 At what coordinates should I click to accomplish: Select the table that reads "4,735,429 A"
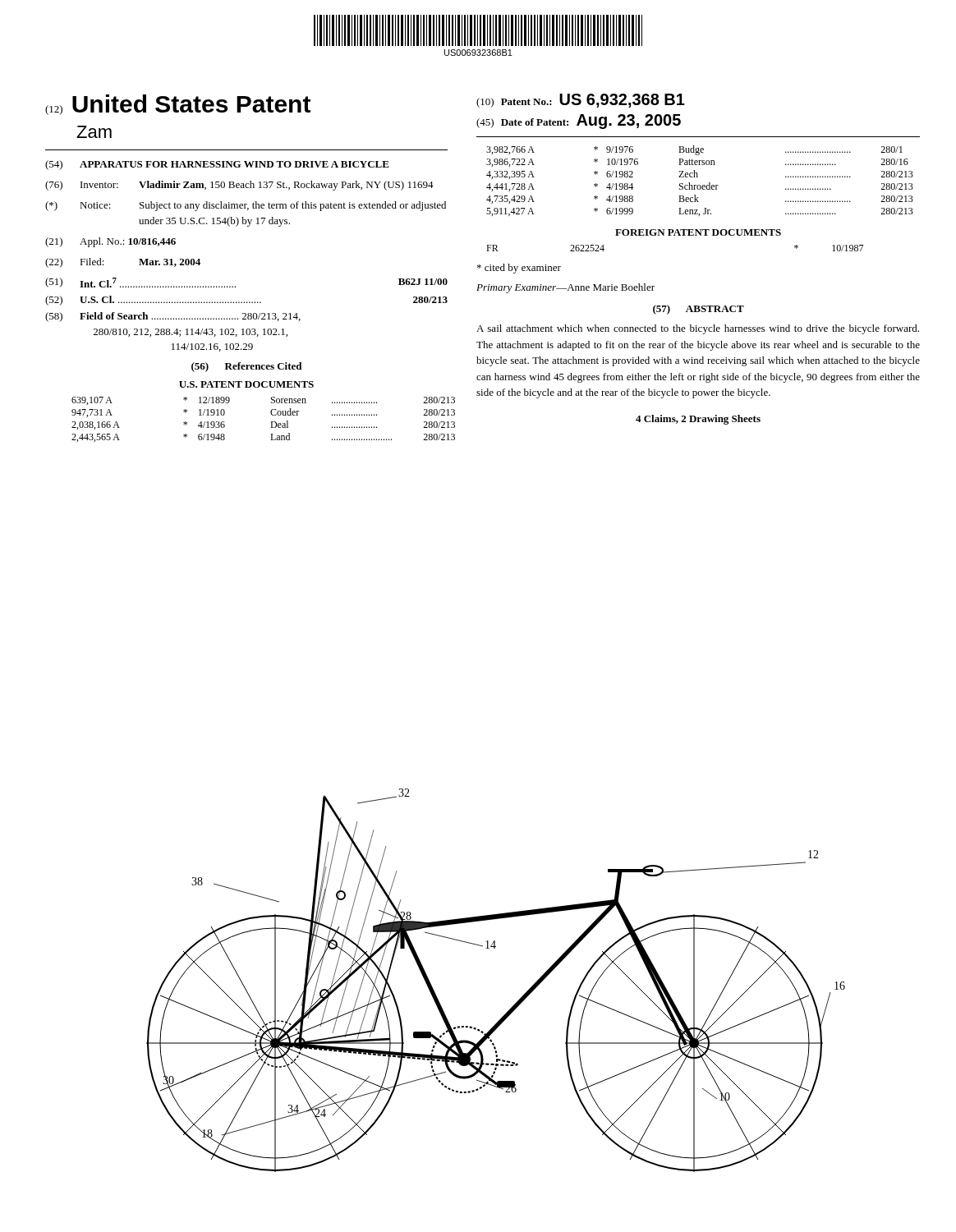(698, 181)
